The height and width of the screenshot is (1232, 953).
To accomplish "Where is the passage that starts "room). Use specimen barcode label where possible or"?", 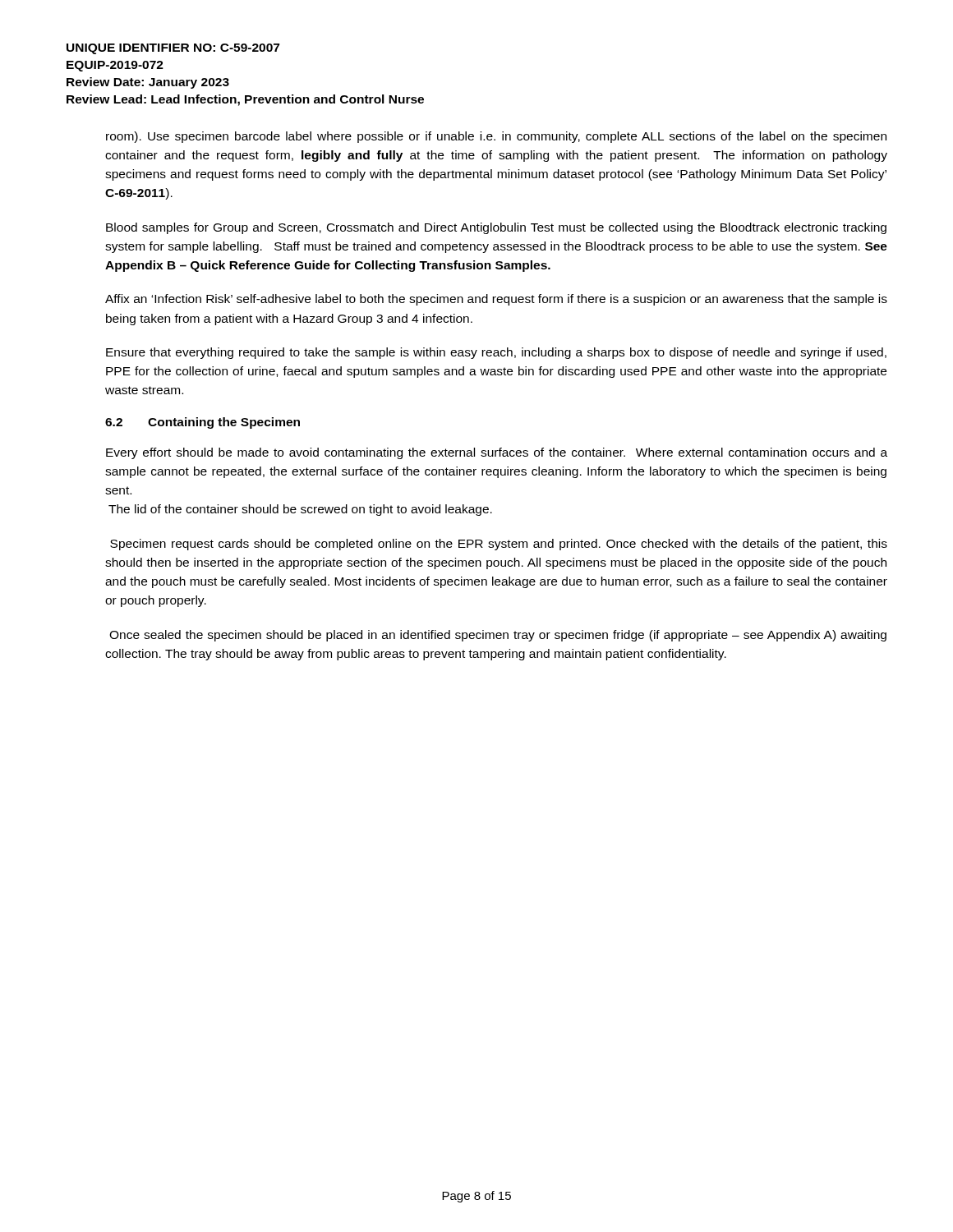I will coord(496,164).
